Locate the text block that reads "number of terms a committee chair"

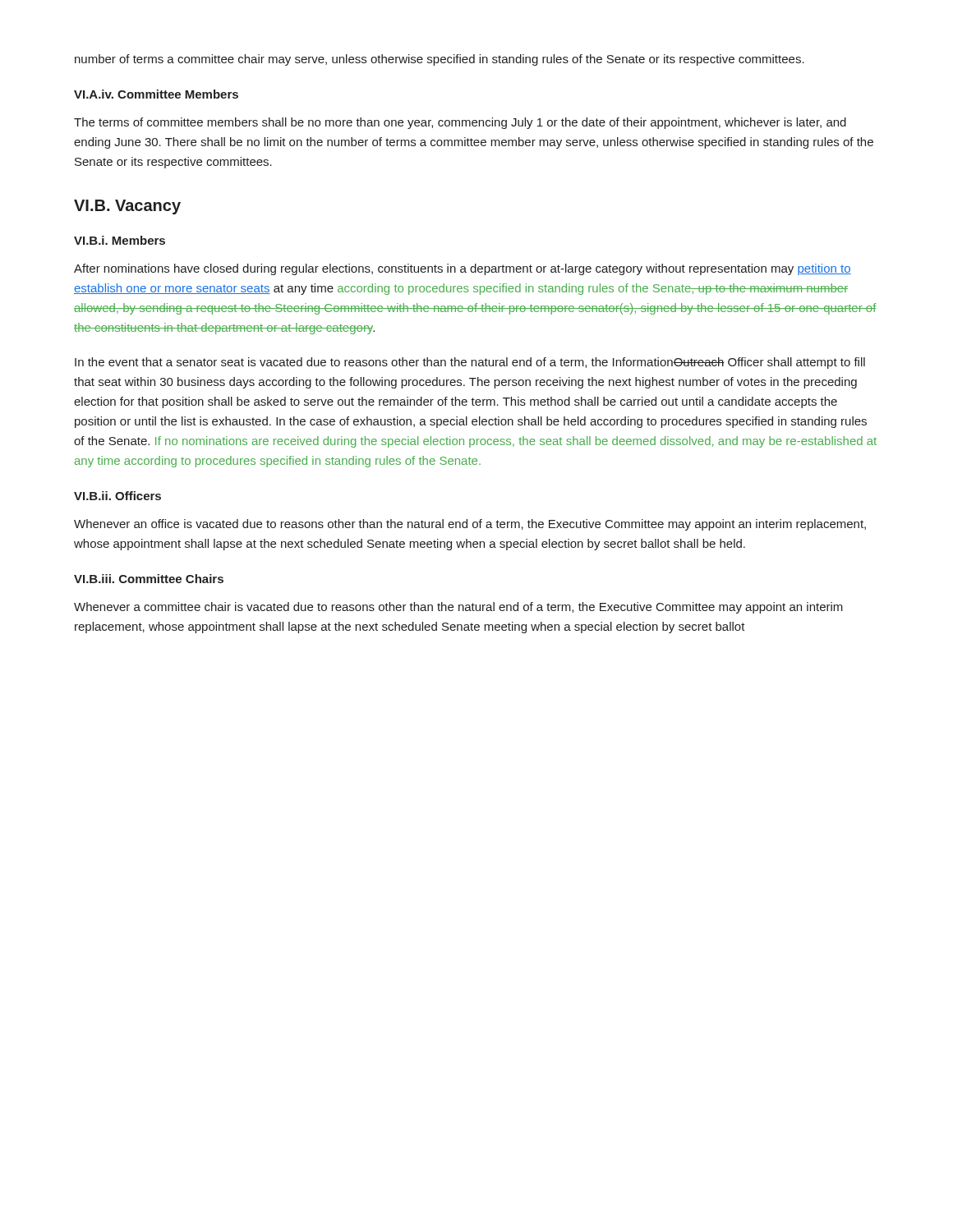tap(439, 59)
